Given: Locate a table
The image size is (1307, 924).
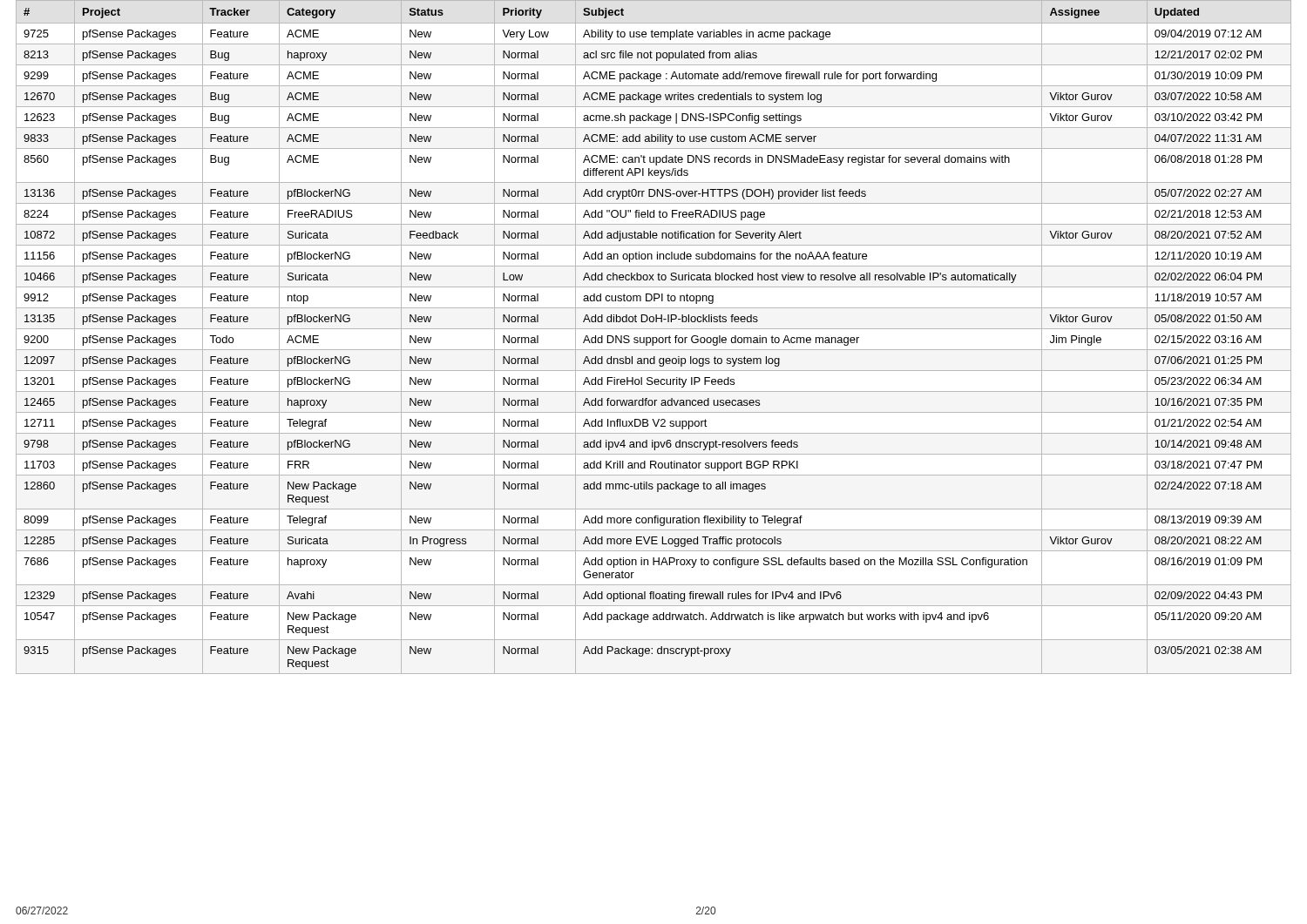Looking at the screenshot, I should click(x=654, y=337).
